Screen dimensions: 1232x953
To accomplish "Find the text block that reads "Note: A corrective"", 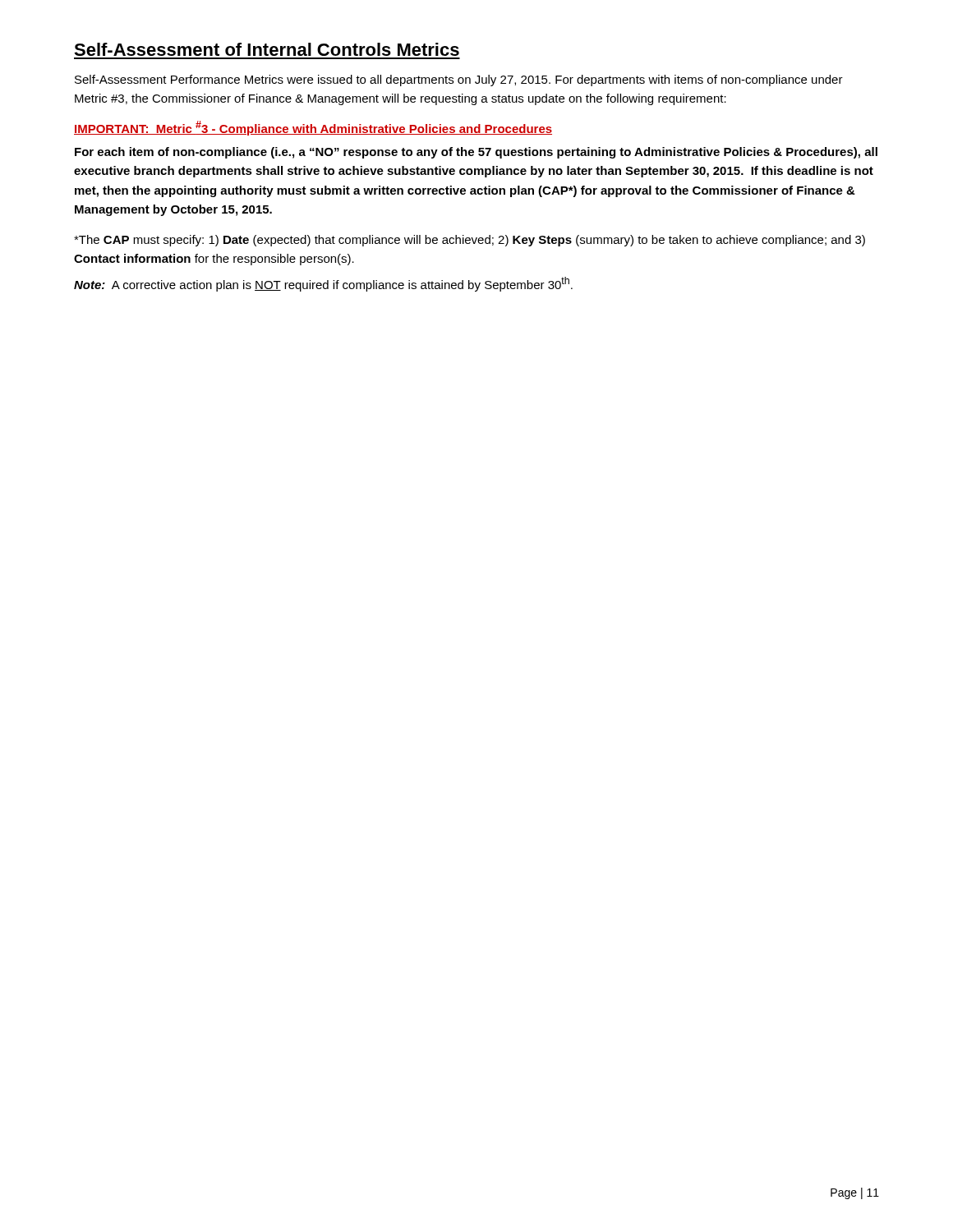I will click(x=324, y=283).
